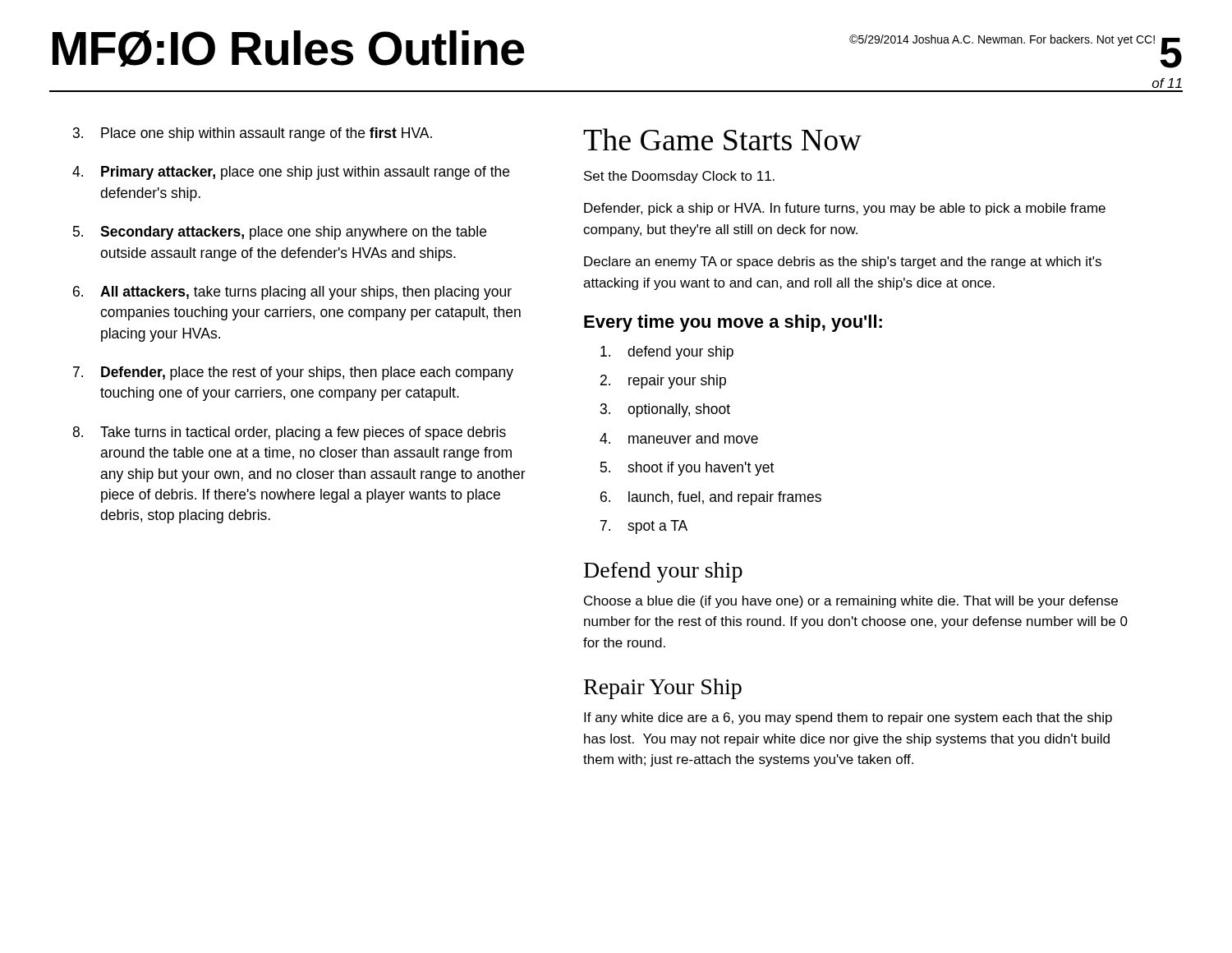Click on the text block containing "Defender, pick a ship or HVA. In future"
The height and width of the screenshot is (953, 1232).
(845, 219)
